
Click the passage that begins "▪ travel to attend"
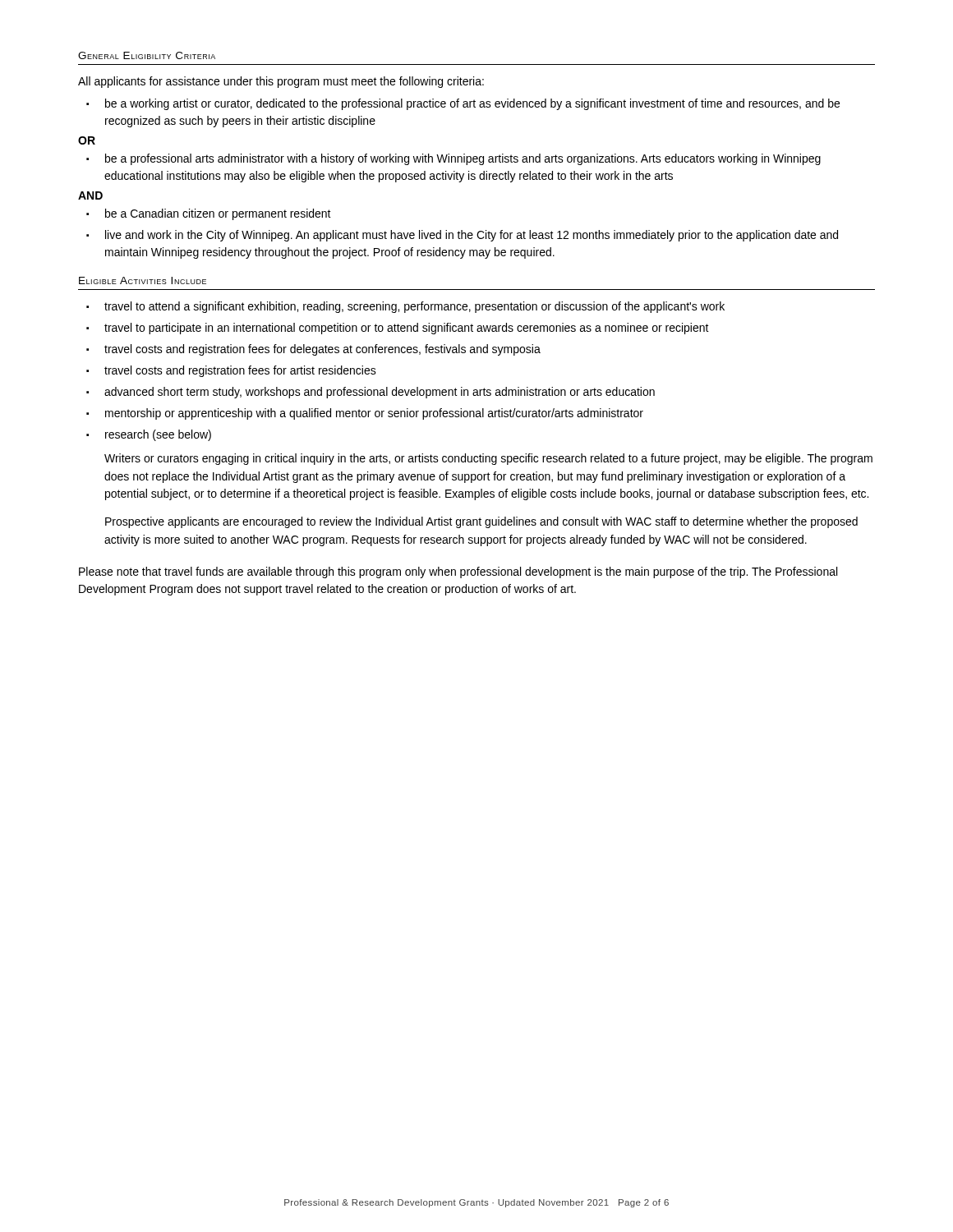coord(476,307)
